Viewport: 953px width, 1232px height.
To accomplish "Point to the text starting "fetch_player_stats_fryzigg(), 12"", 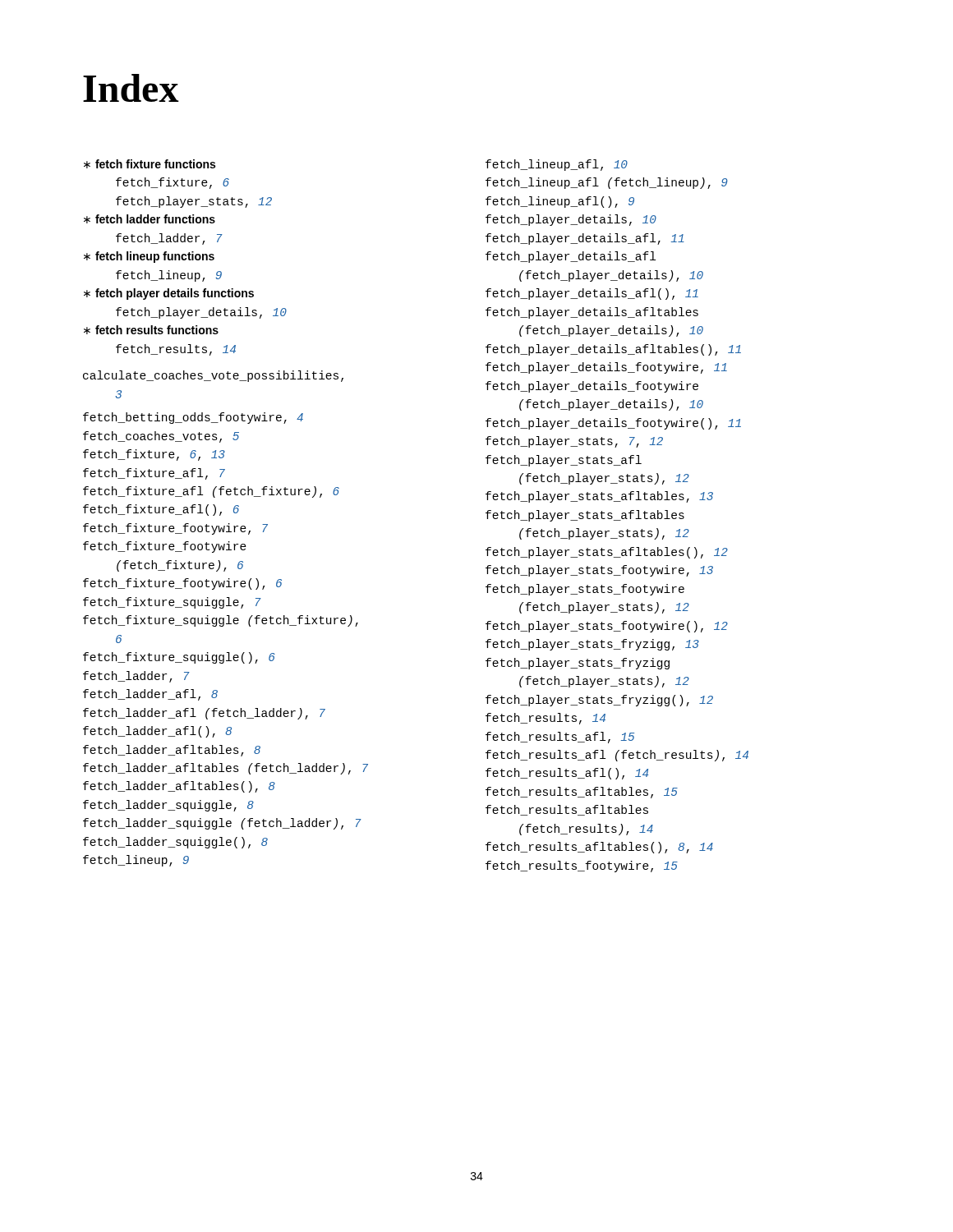I will pyautogui.click(x=599, y=700).
